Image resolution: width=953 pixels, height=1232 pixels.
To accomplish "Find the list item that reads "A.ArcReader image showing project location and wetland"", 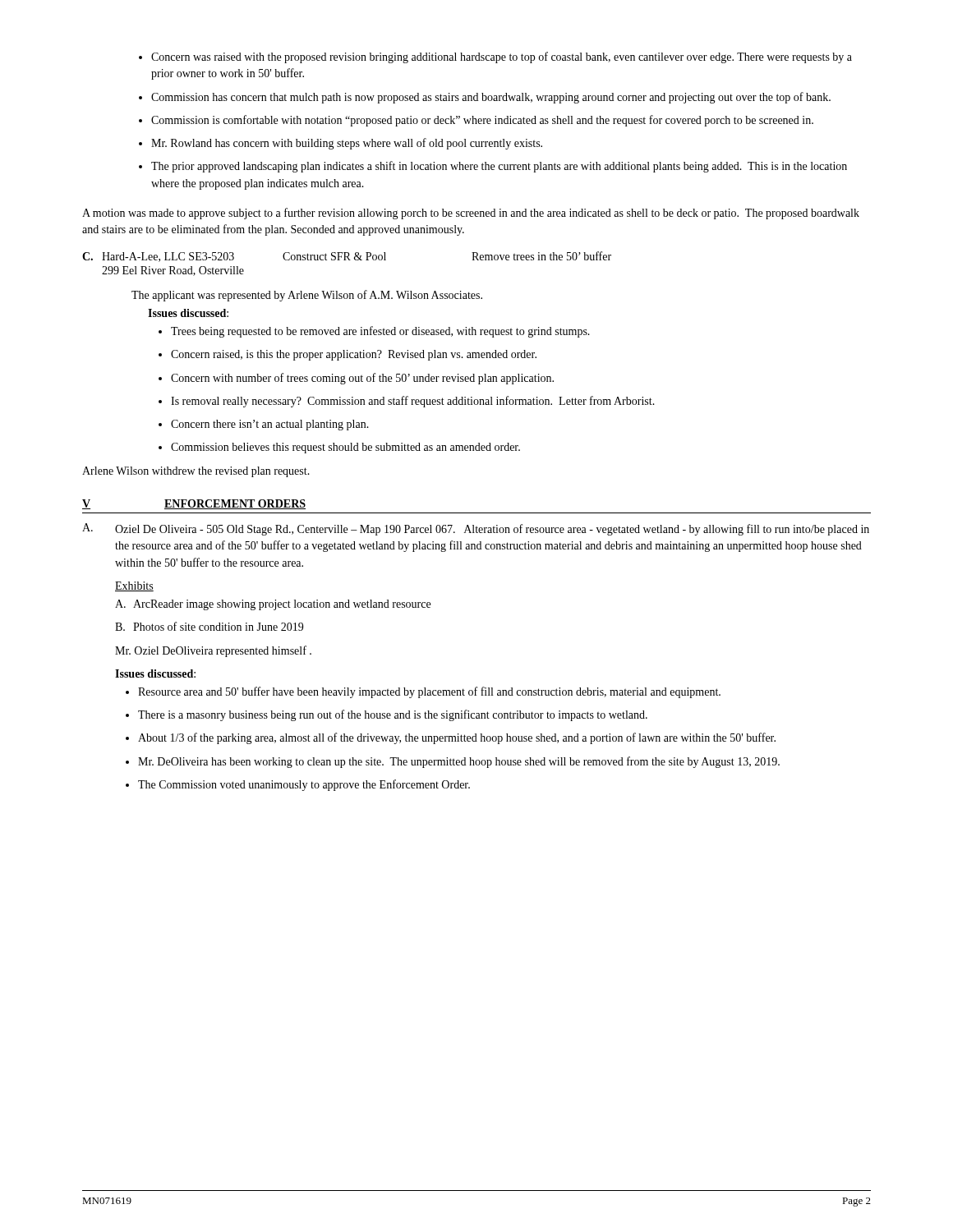I will [273, 605].
